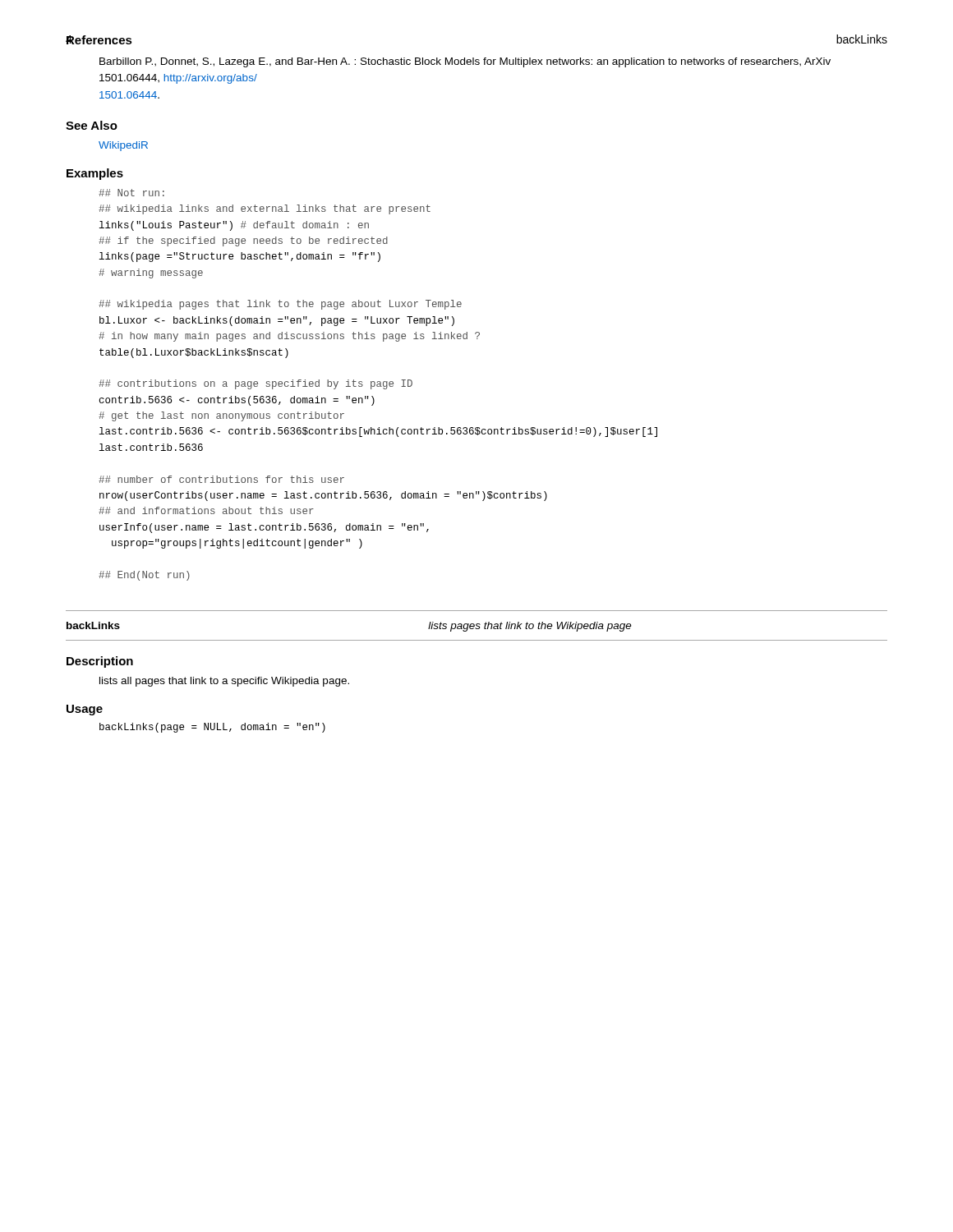
Task: Point to the block beginning "Barbillon P., Donnet,"
Action: click(x=465, y=62)
